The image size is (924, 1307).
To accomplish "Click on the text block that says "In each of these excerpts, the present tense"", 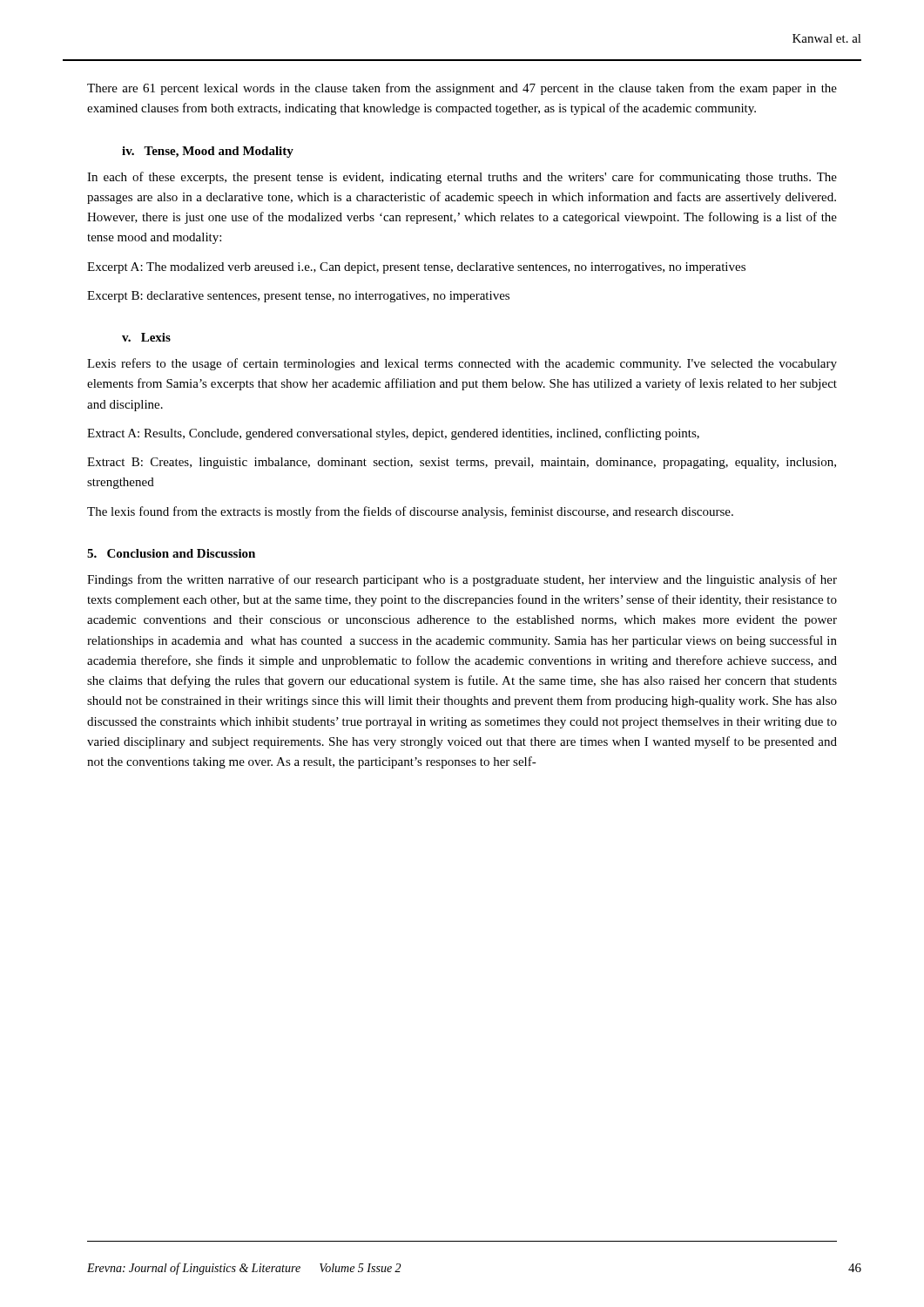I will pos(462,207).
